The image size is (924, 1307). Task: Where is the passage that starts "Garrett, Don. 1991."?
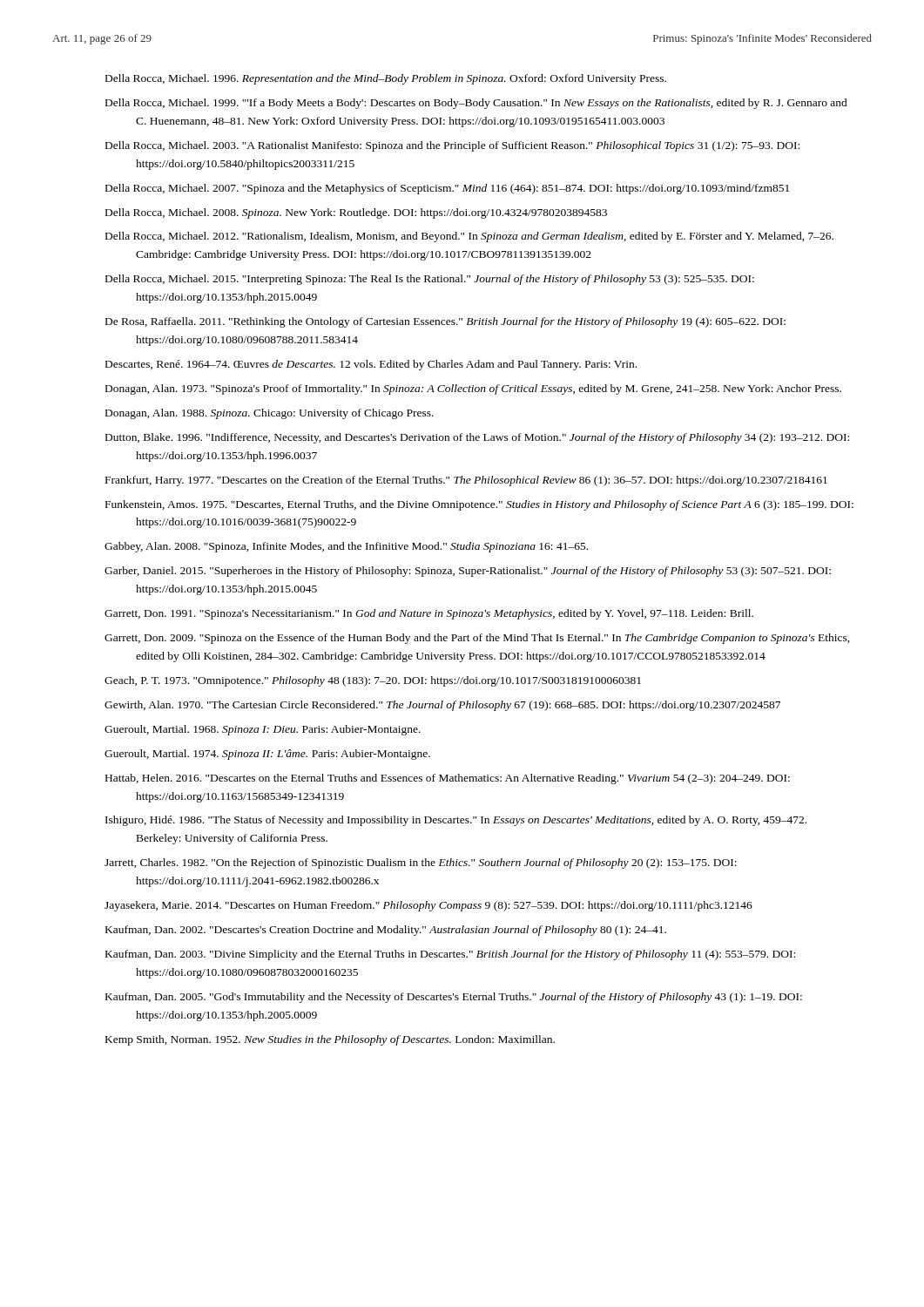(429, 613)
